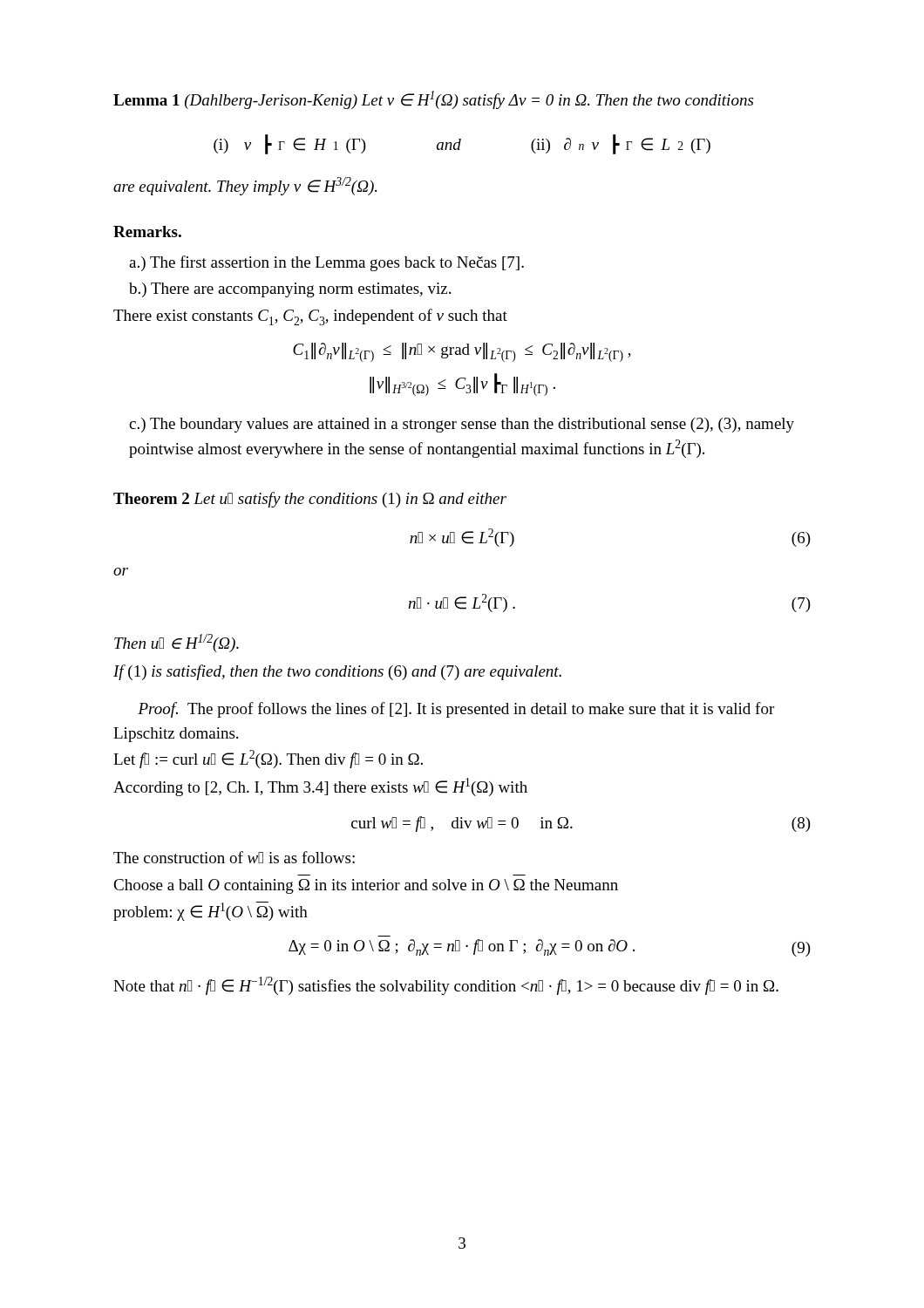
Task: Click on the block starting "‖v‖H3/2(Ω) ≤ C3‖v ┣Γ ‖H1(Γ) ."
Action: coord(462,385)
